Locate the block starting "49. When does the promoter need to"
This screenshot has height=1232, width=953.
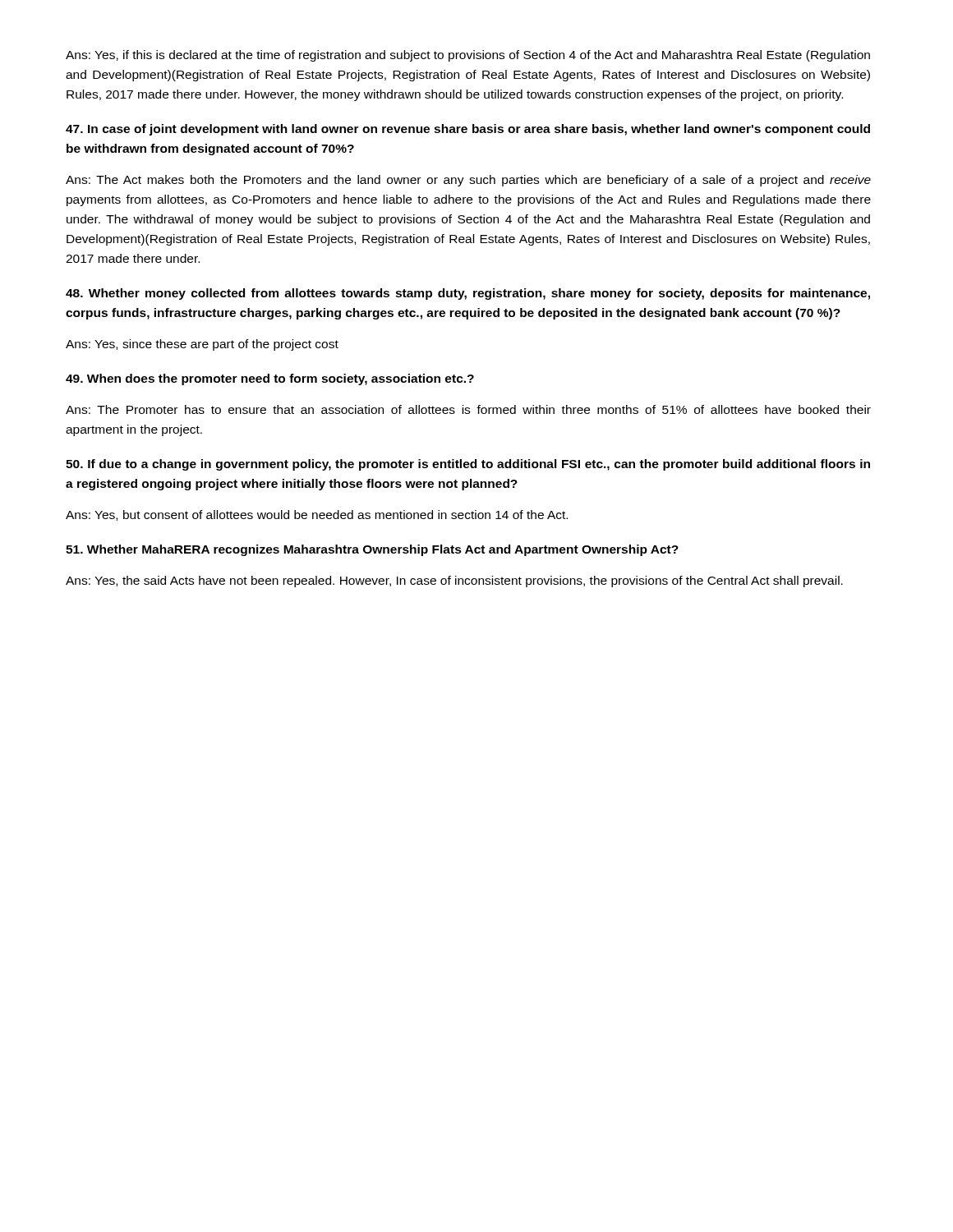pyautogui.click(x=270, y=378)
